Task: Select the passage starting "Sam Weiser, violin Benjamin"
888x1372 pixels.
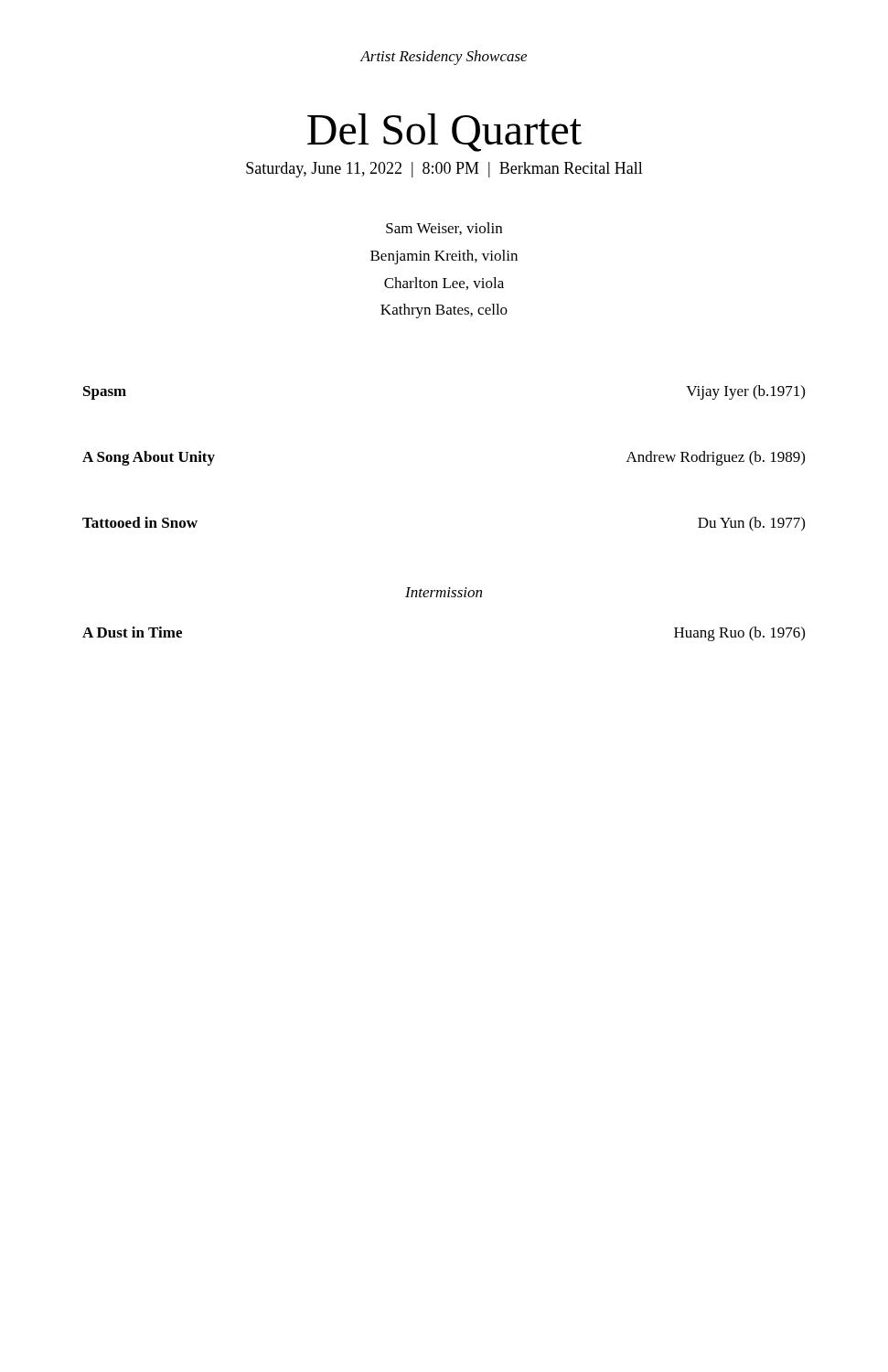Action: (444, 269)
